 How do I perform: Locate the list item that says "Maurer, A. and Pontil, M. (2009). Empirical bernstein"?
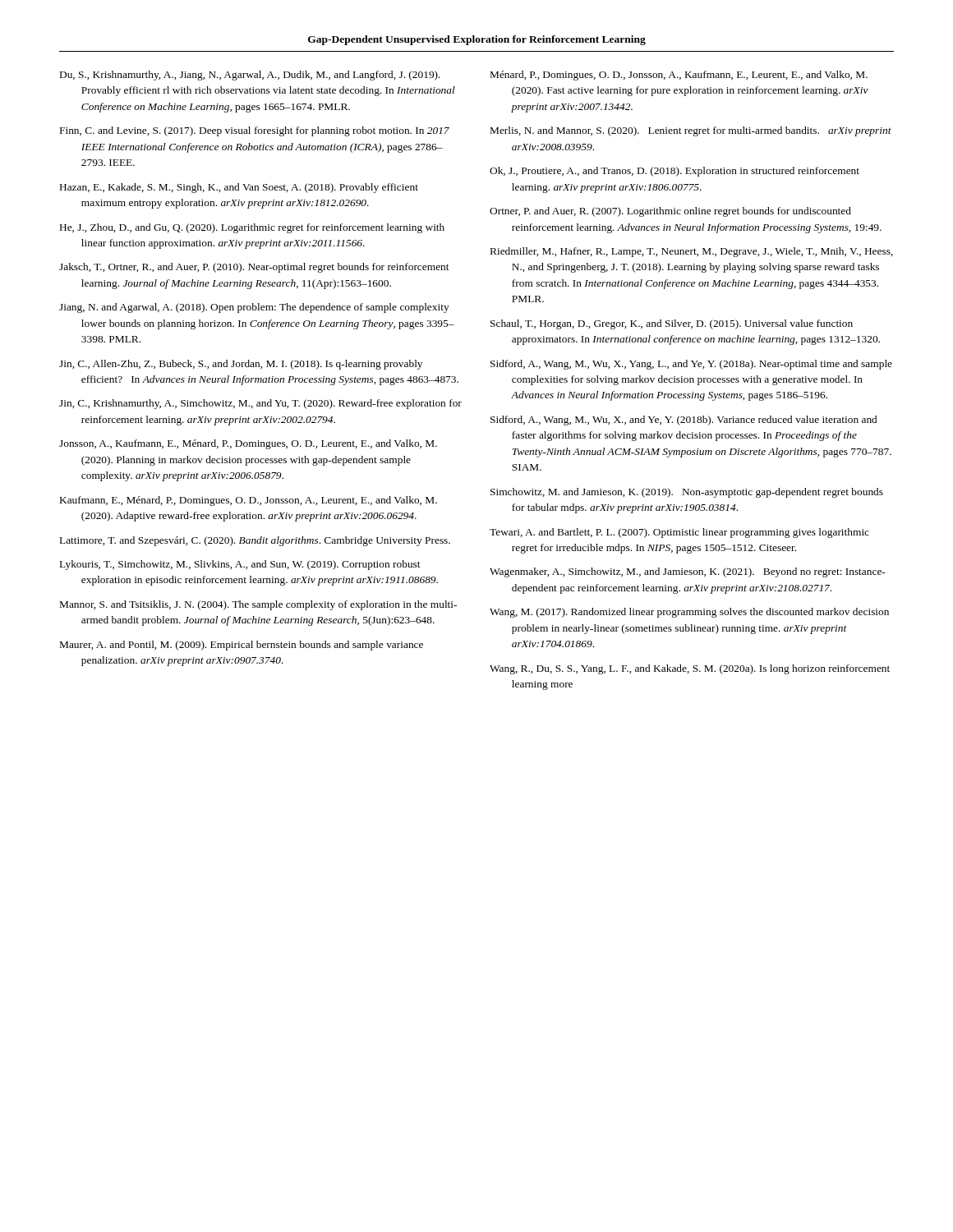(241, 652)
